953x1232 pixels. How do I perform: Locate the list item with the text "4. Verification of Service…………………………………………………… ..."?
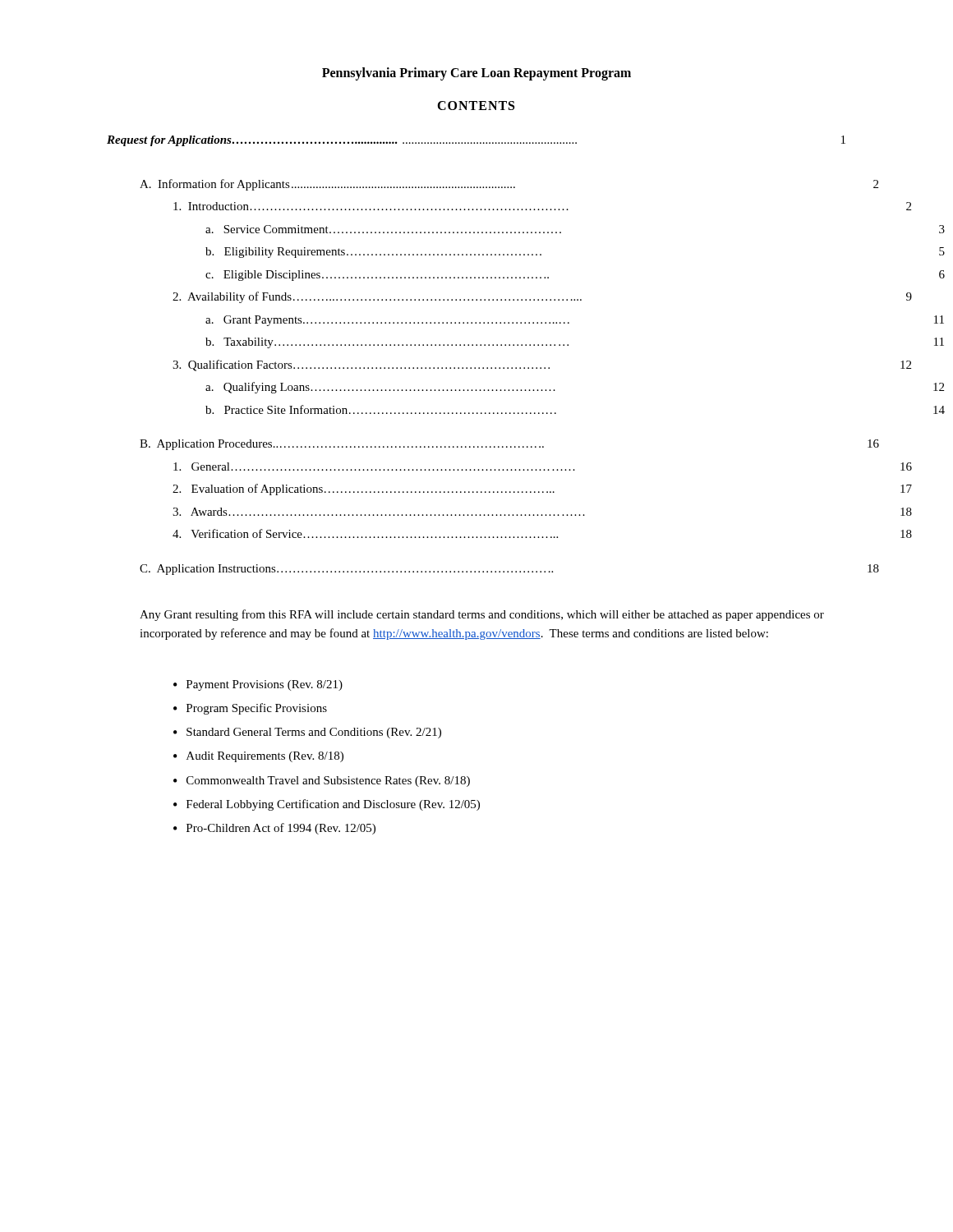[542, 534]
